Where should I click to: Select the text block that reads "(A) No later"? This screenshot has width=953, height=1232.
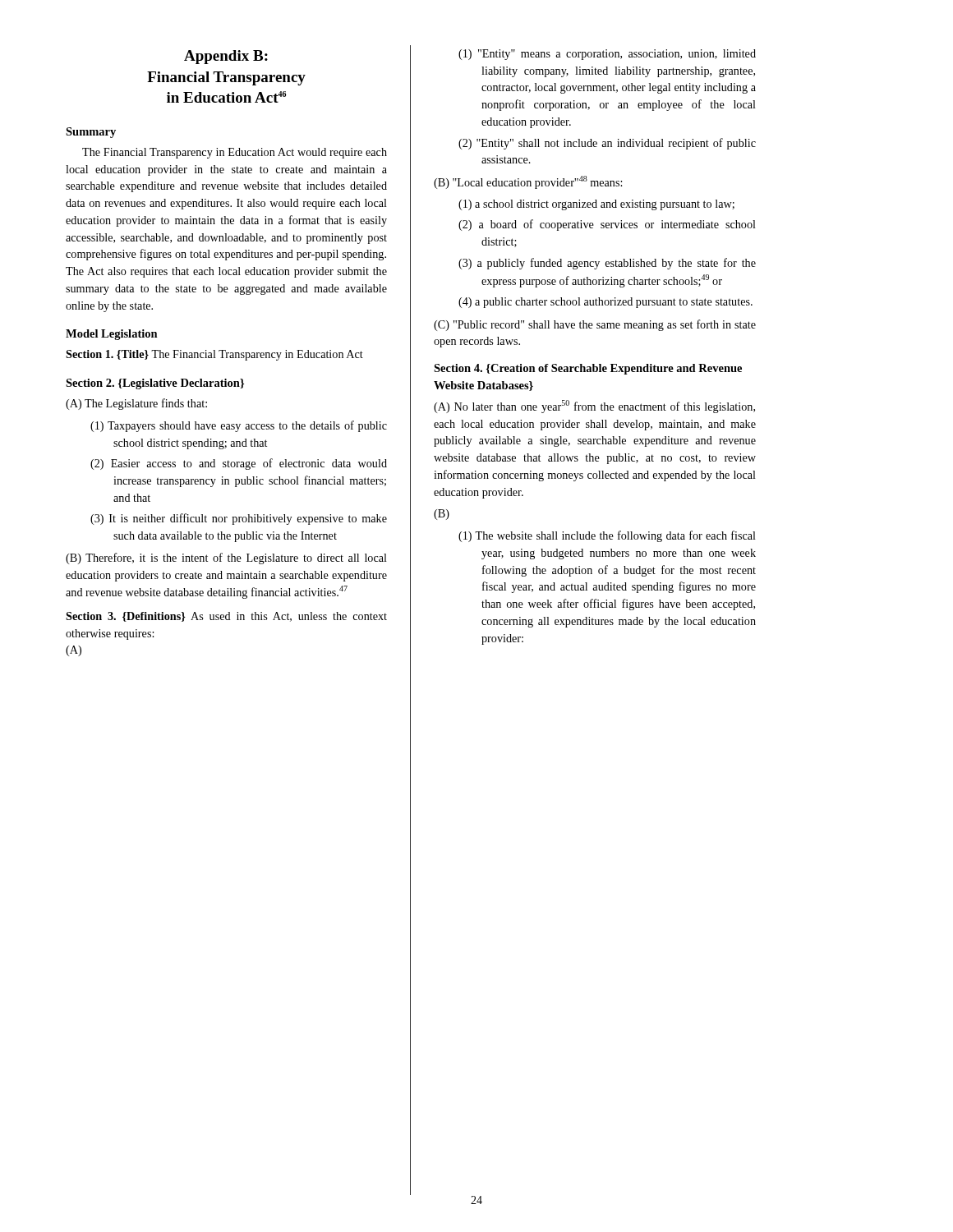coord(595,449)
